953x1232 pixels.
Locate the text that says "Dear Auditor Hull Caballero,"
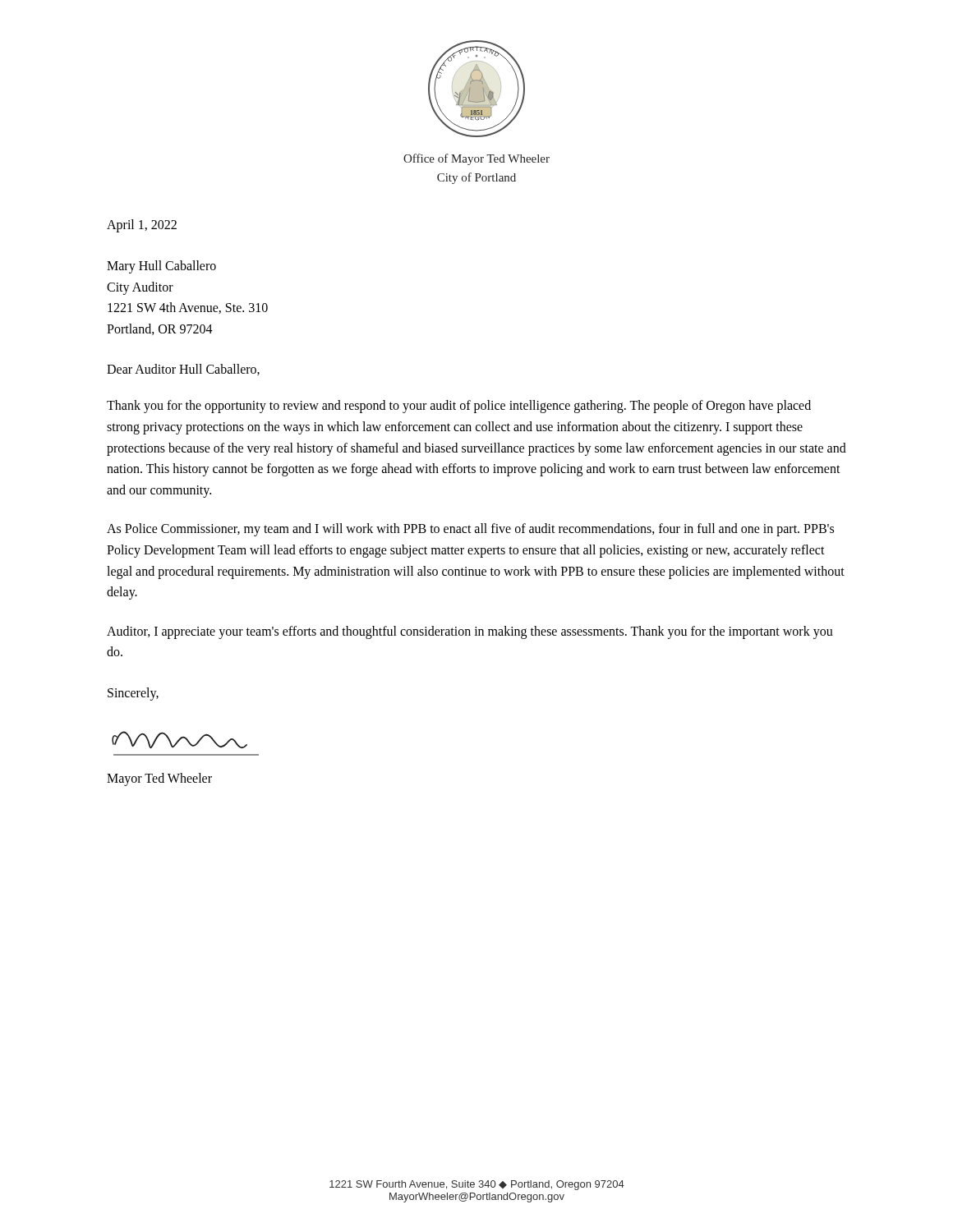(x=184, y=369)
